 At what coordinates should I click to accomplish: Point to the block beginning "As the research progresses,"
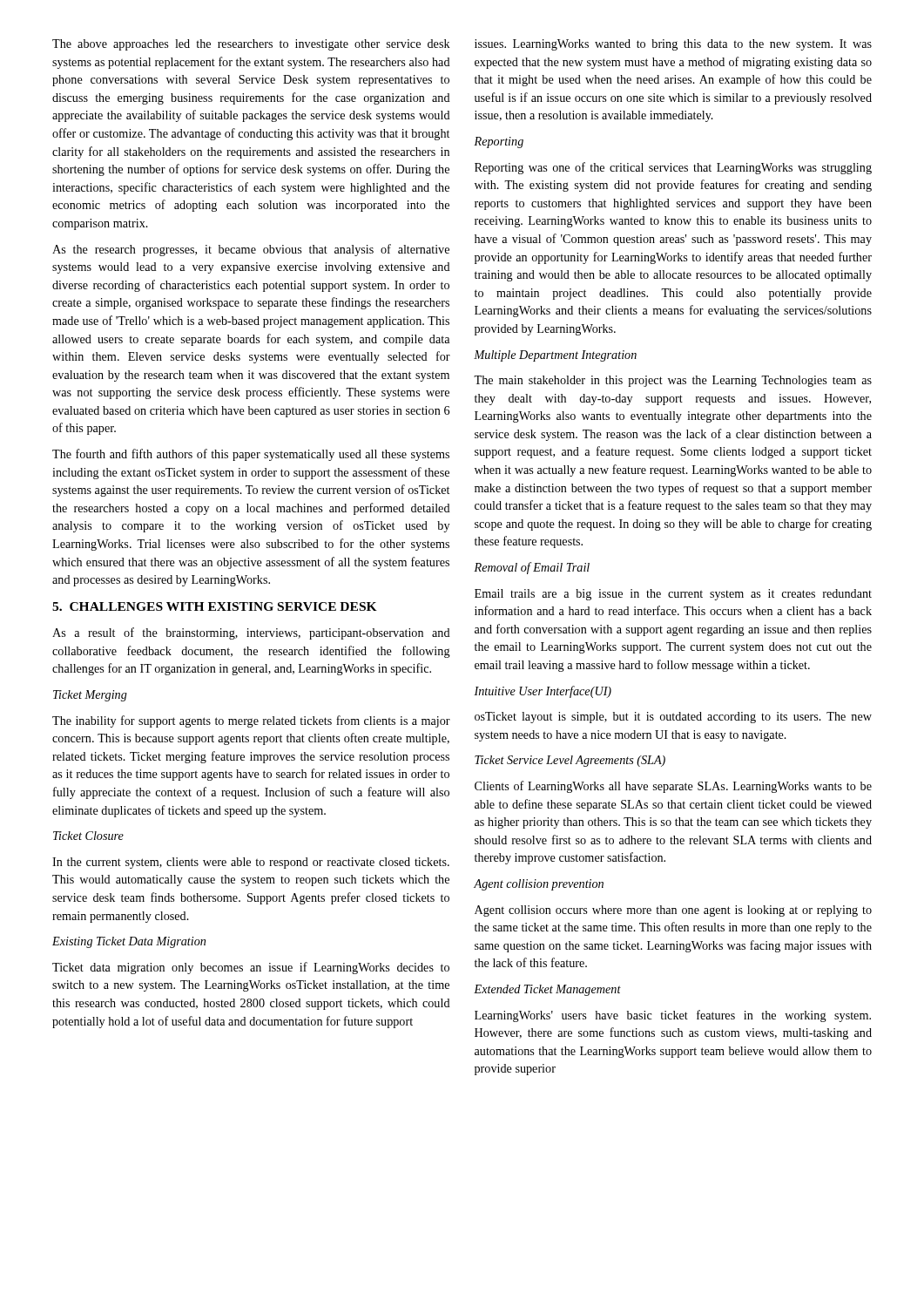pos(251,339)
